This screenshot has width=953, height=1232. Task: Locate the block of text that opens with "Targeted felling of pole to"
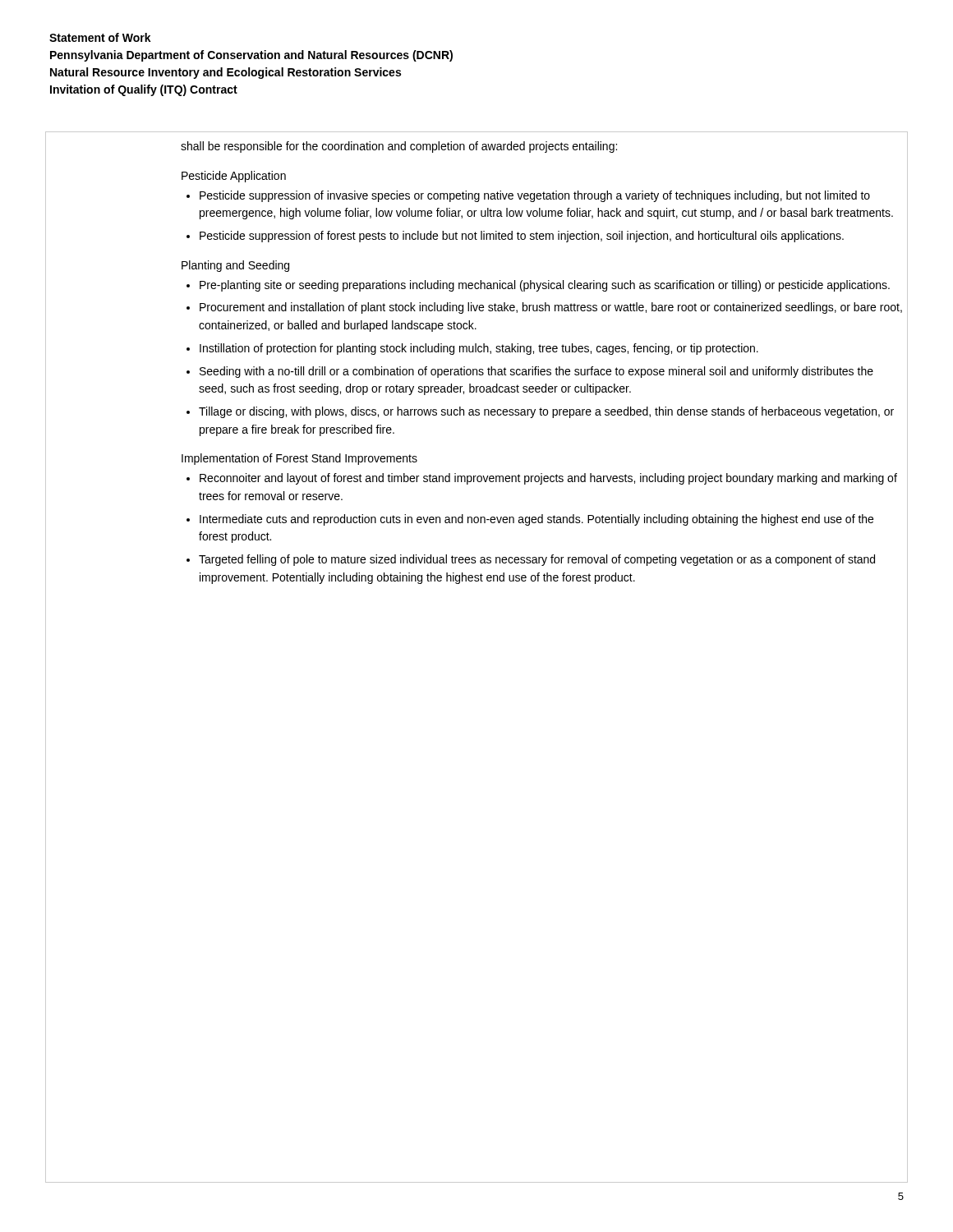coord(537,568)
